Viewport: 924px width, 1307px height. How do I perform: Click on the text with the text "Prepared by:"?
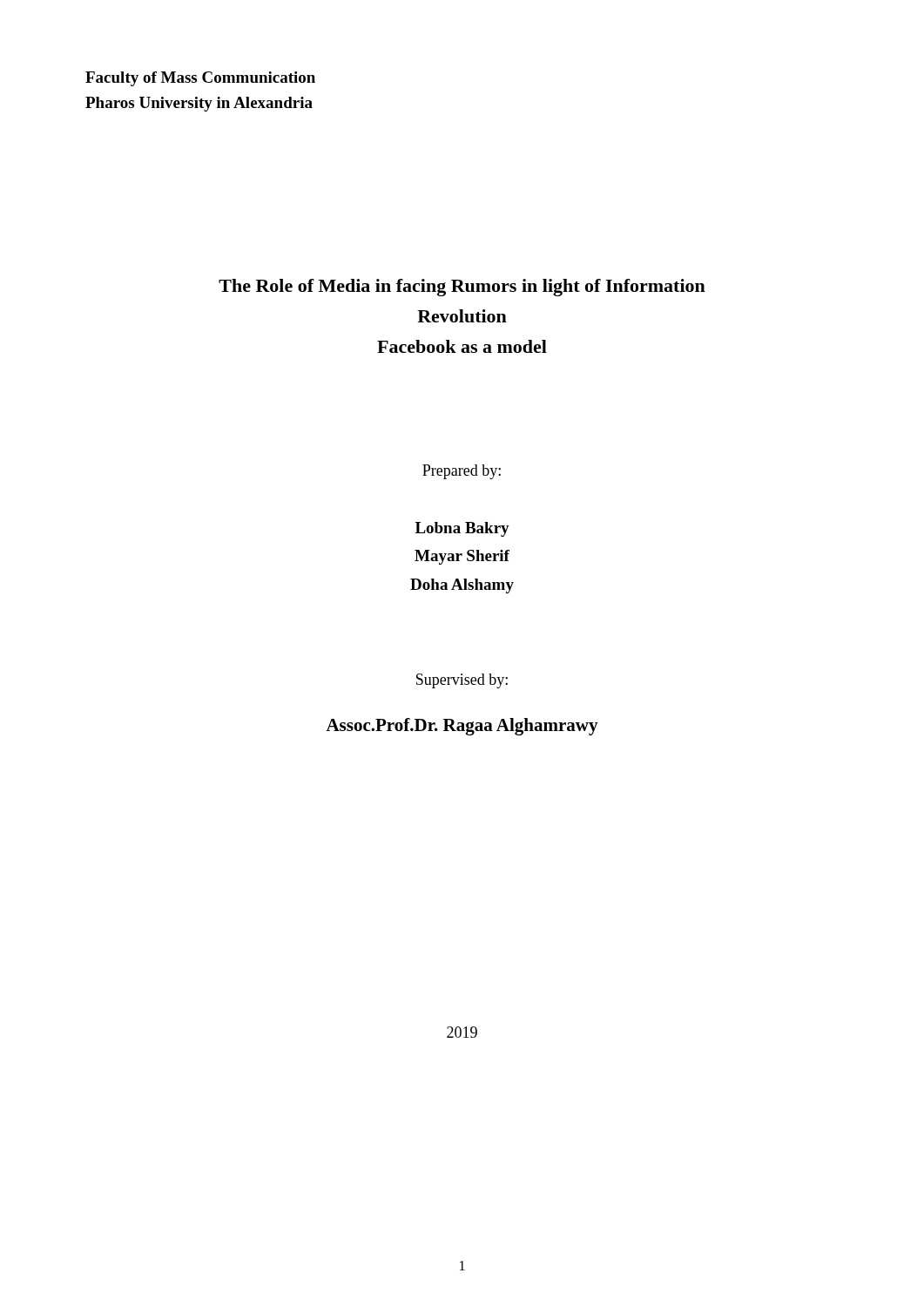coord(462,471)
